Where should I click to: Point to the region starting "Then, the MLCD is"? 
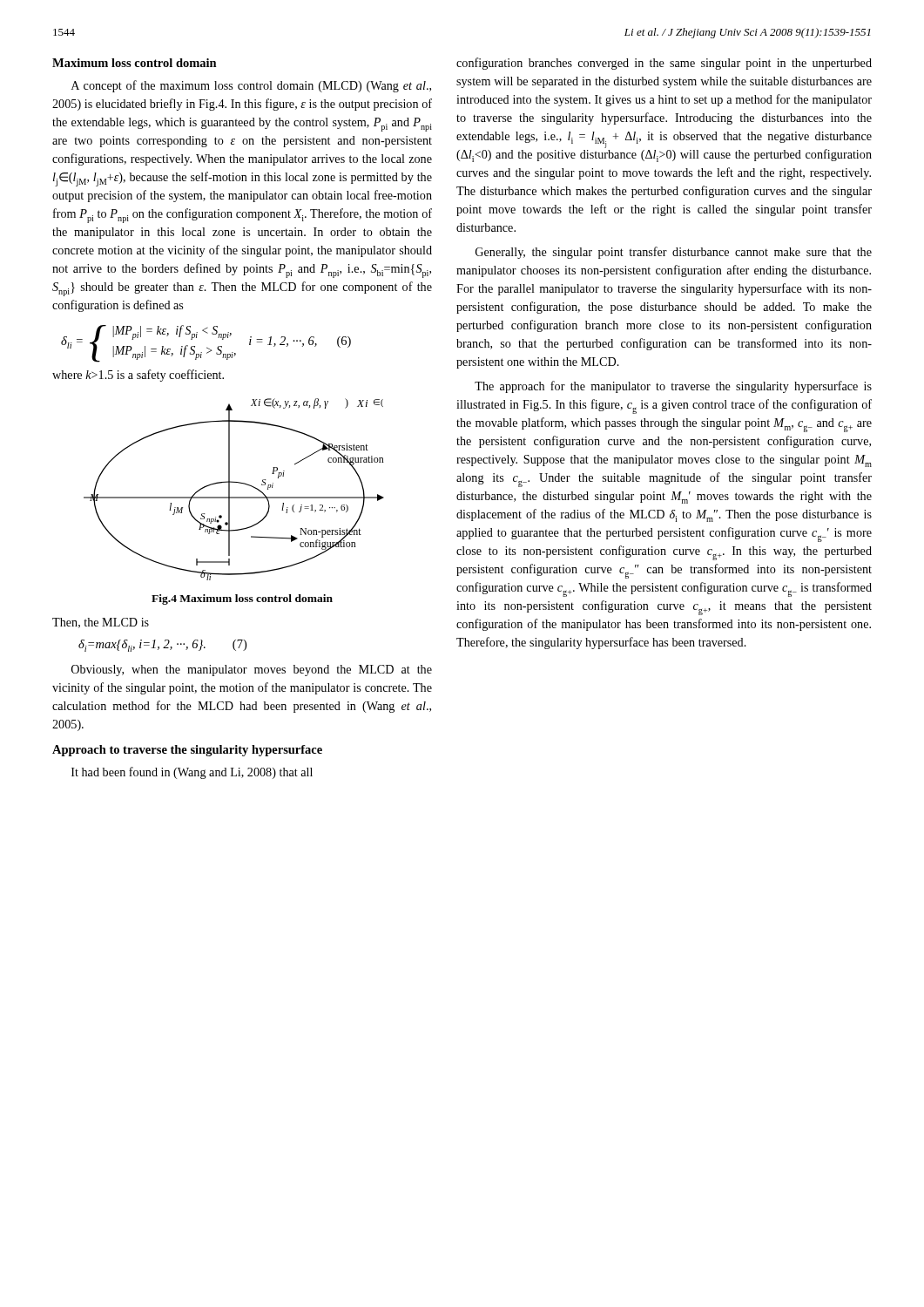click(101, 622)
